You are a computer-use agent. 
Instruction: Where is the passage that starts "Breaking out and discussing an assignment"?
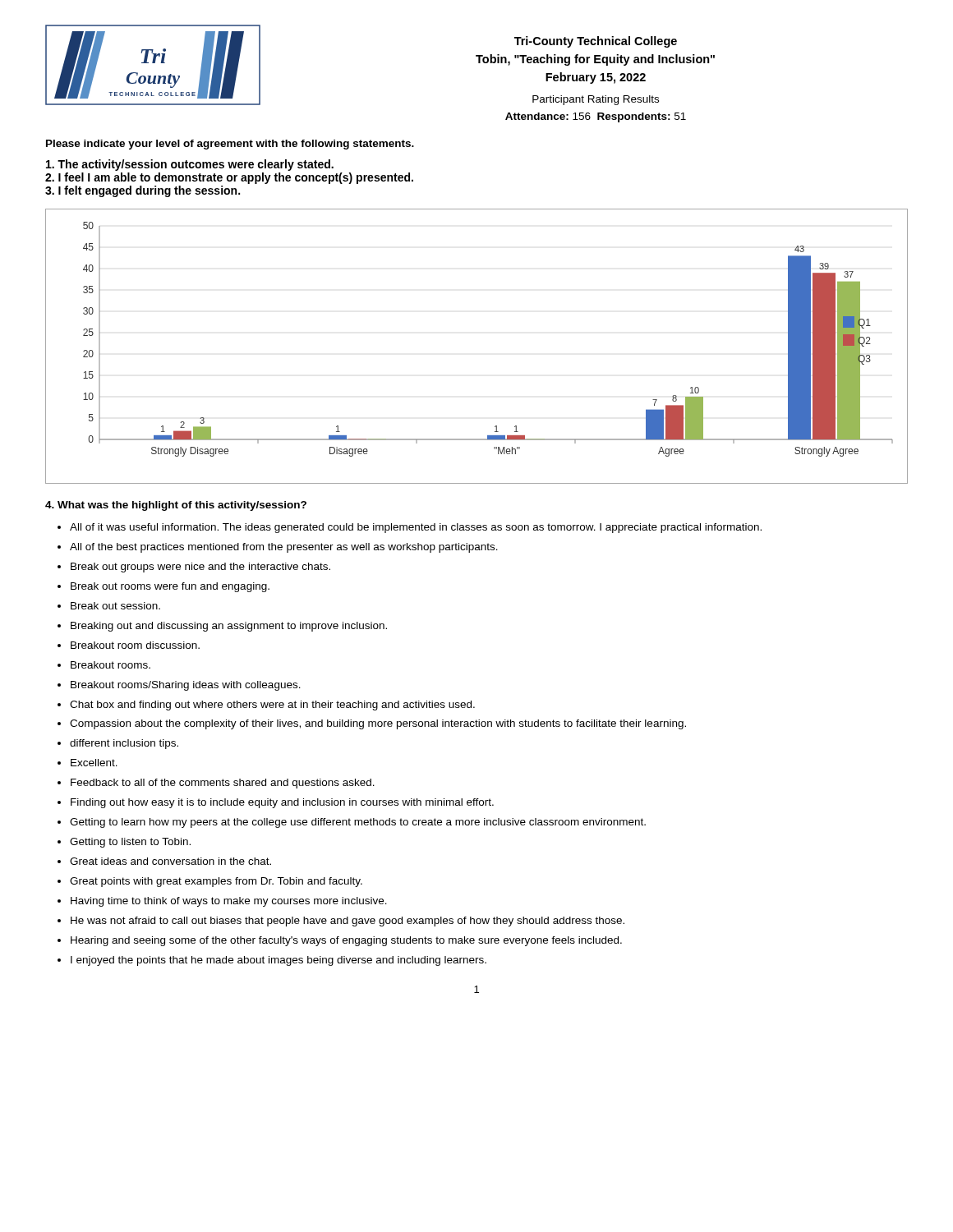229,625
